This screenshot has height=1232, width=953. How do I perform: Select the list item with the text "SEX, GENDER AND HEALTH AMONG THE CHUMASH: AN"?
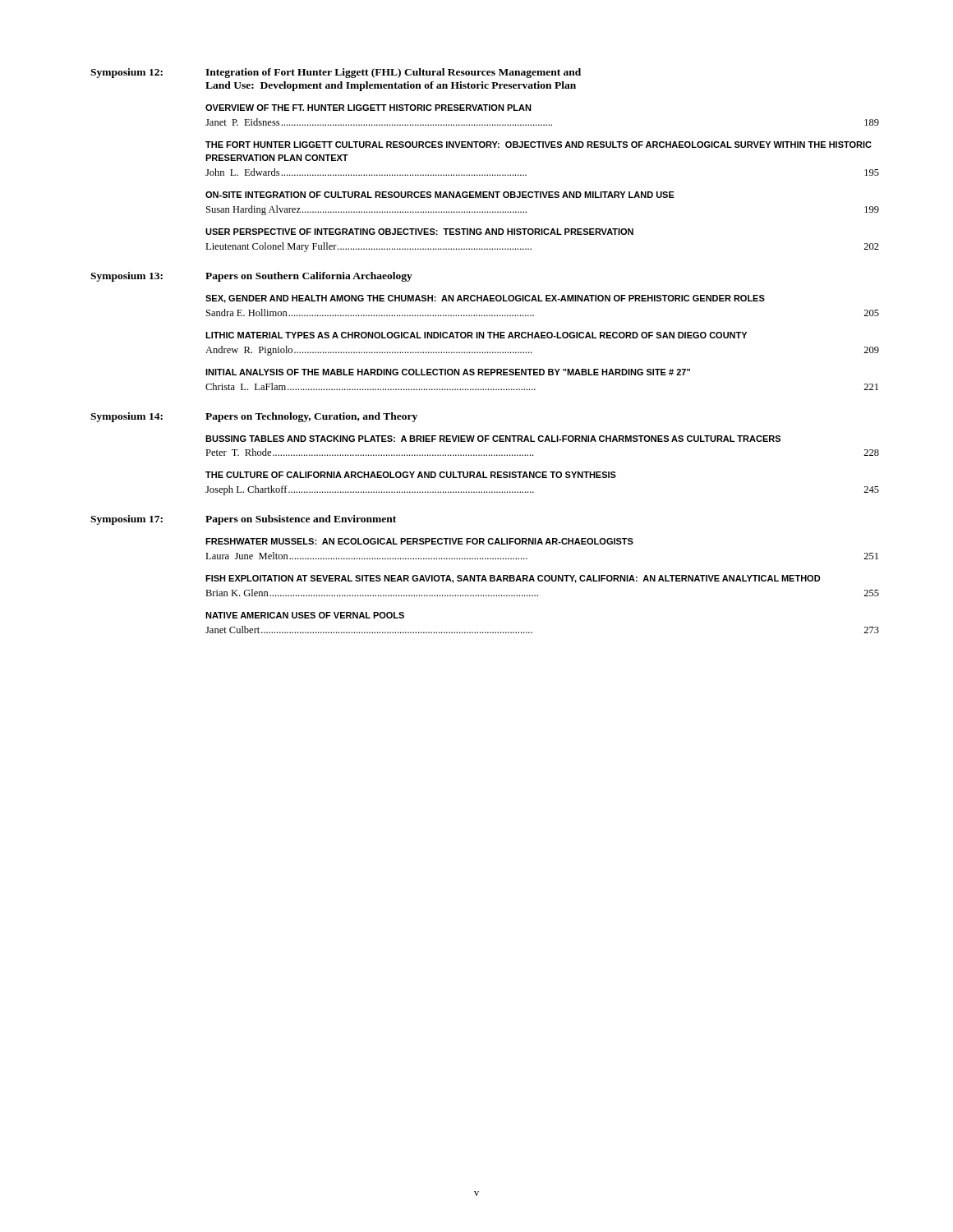(542, 306)
